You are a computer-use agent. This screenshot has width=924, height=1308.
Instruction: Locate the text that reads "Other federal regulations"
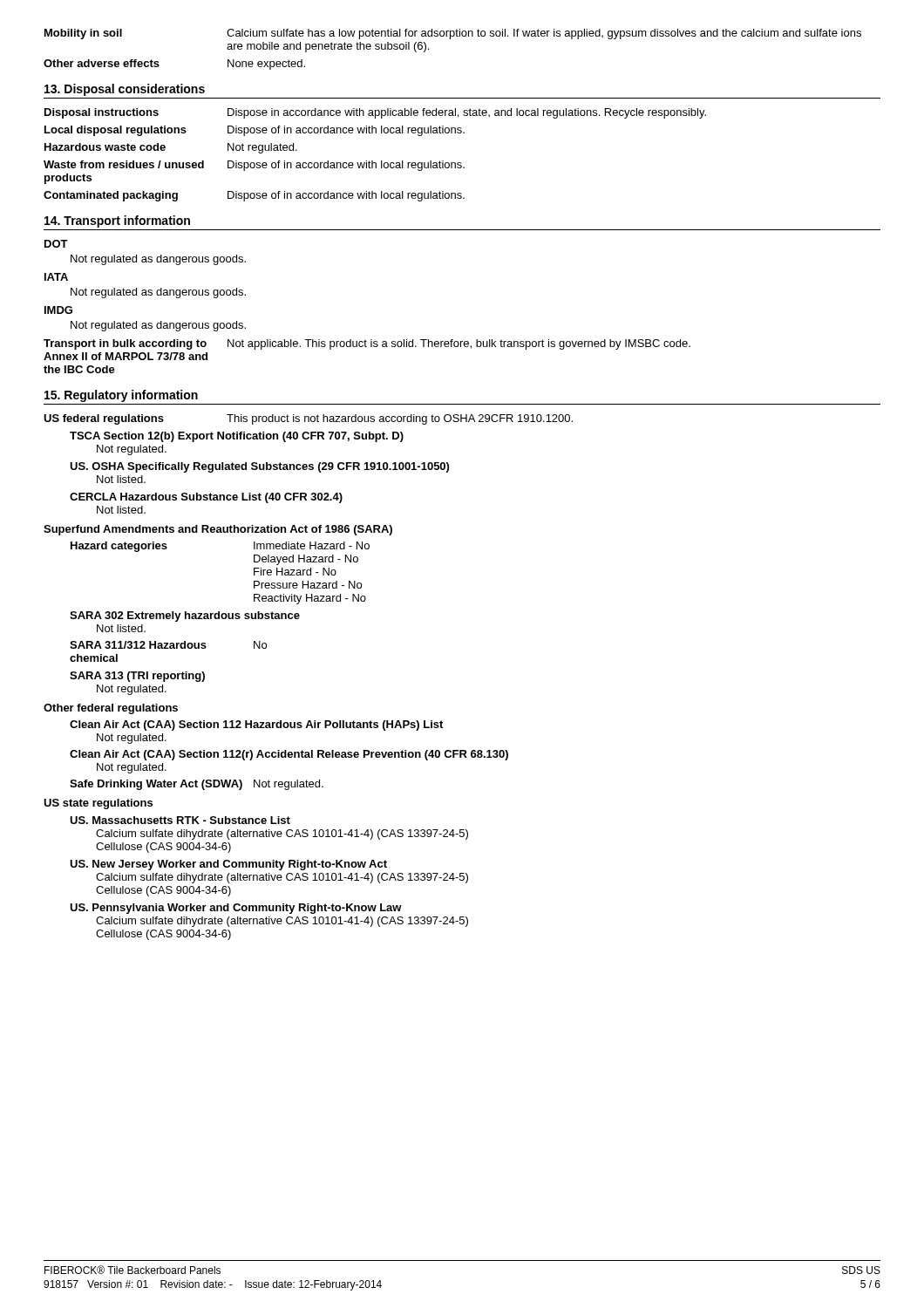(111, 709)
